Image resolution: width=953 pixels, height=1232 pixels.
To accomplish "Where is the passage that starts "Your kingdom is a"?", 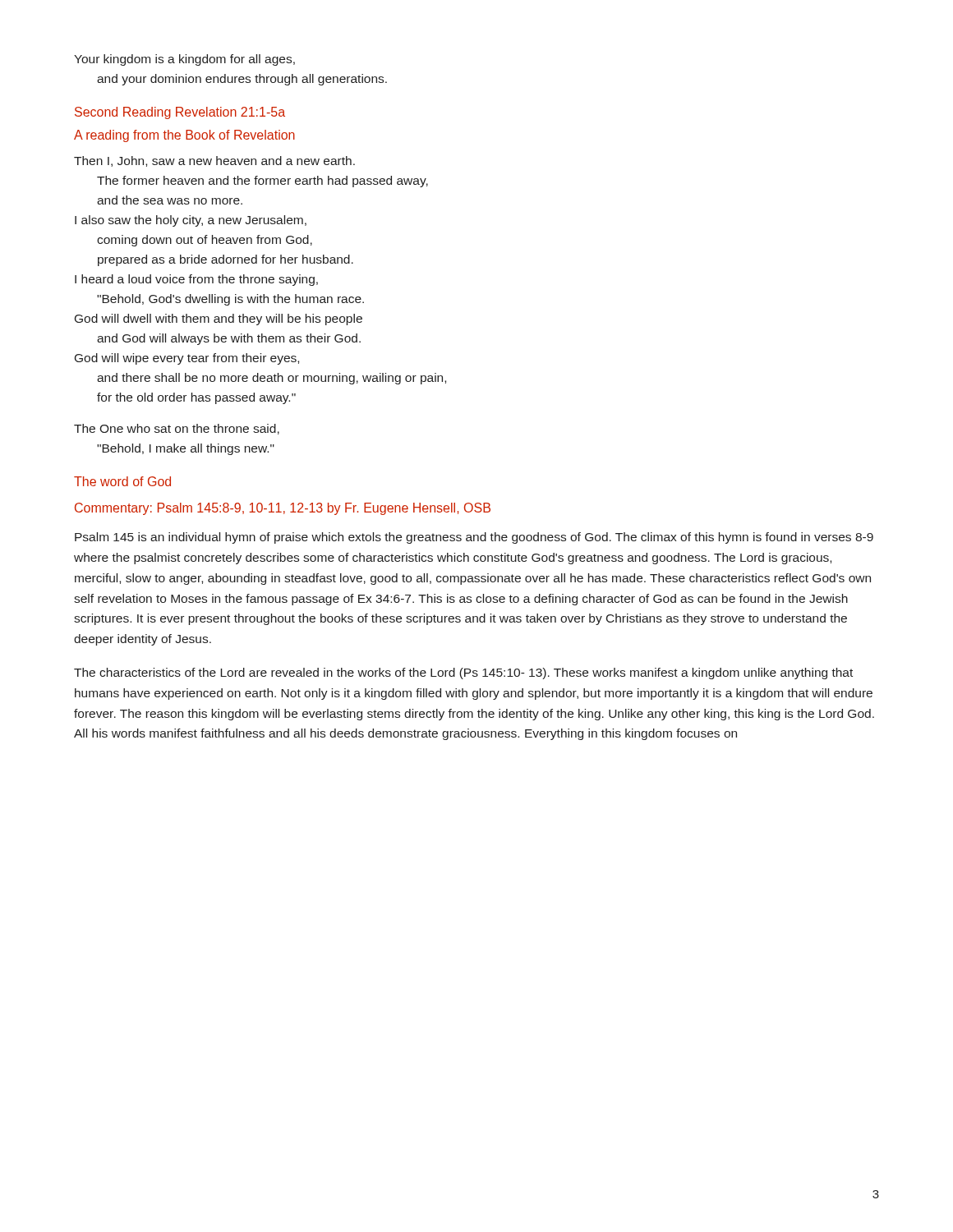I will [231, 69].
